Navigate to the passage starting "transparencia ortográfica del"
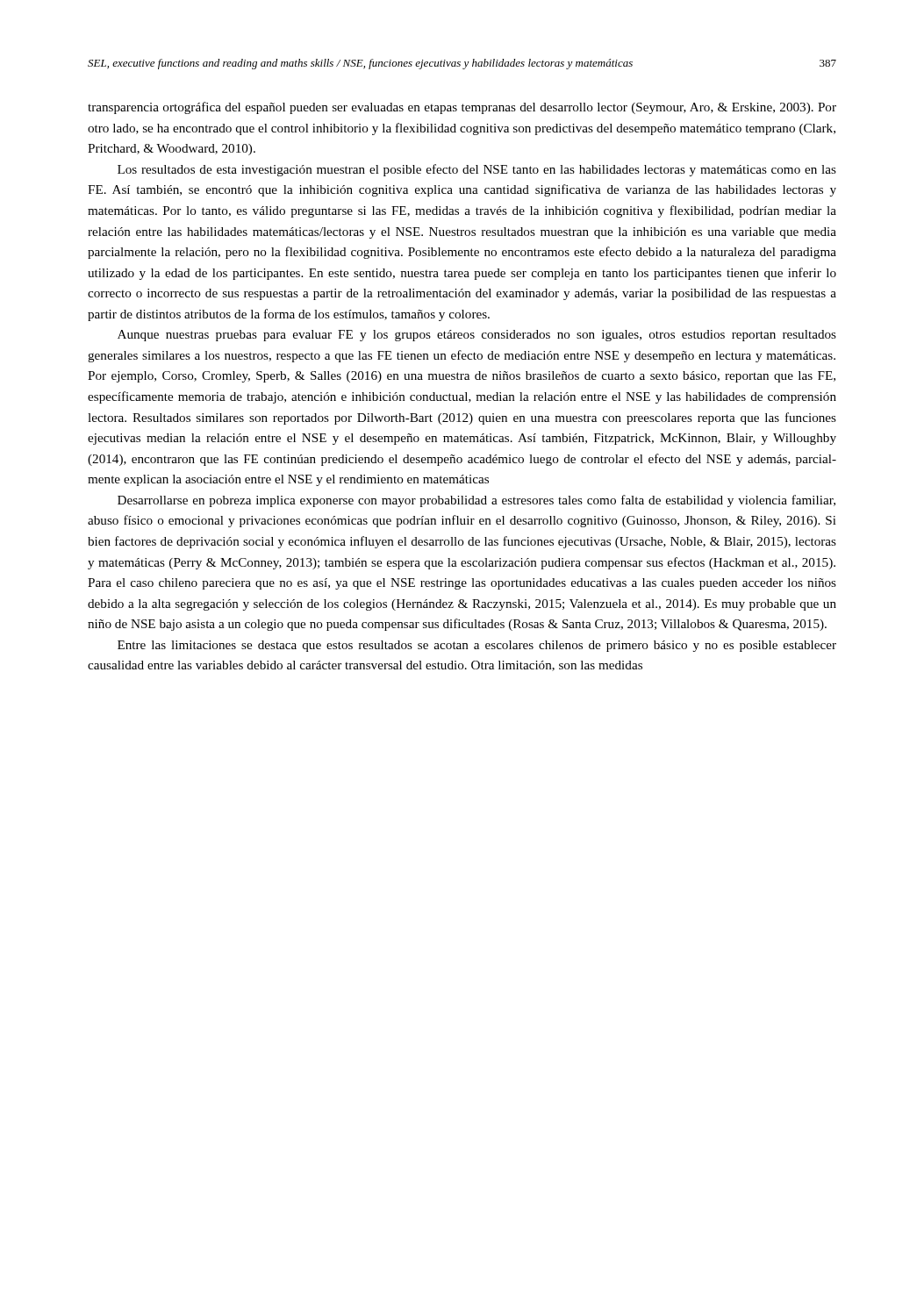Image resolution: width=924 pixels, height=1316 pixels. (x=462, y=128)
